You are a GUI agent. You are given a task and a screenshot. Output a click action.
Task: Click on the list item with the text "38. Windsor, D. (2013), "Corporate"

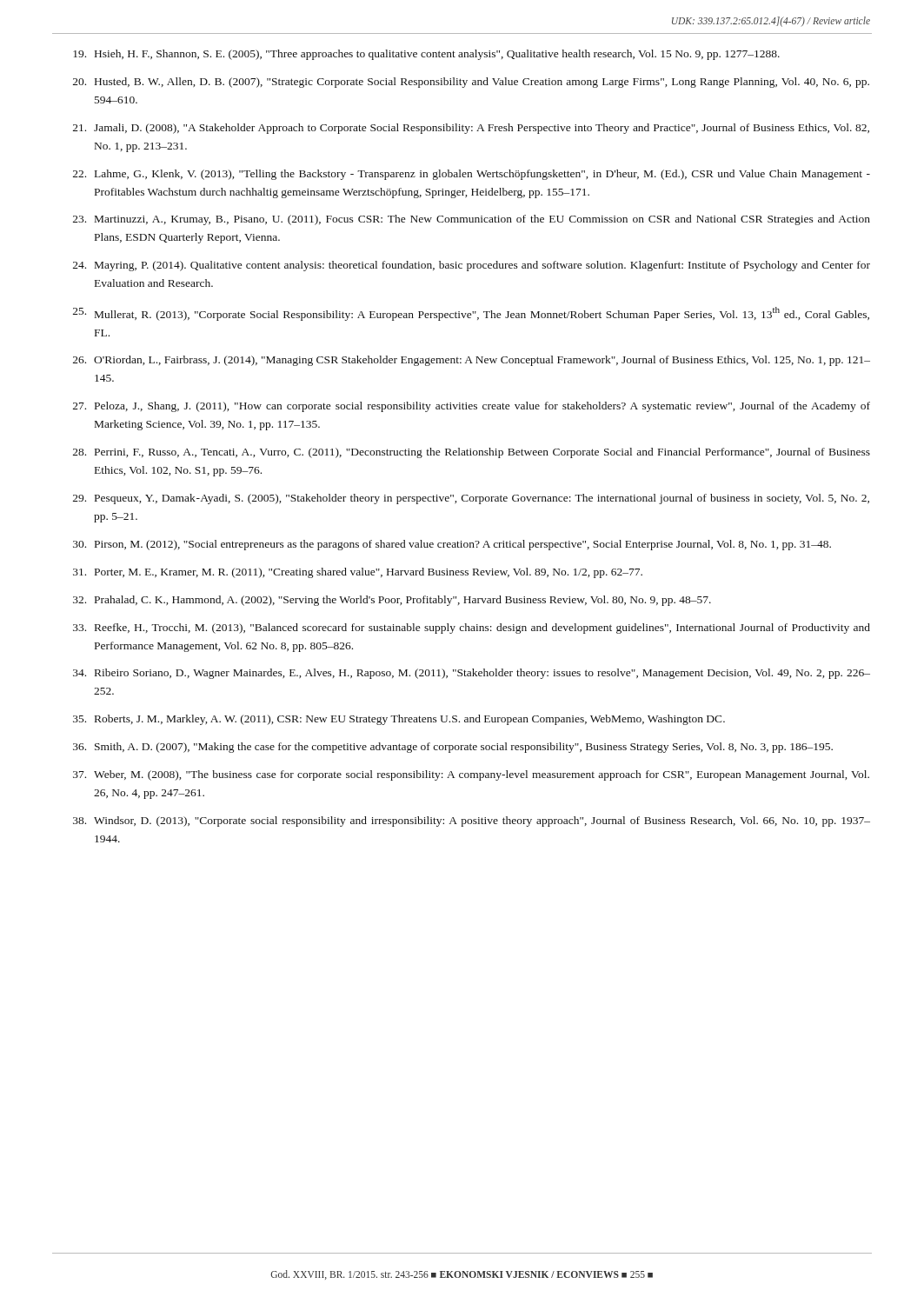[462, 830]
